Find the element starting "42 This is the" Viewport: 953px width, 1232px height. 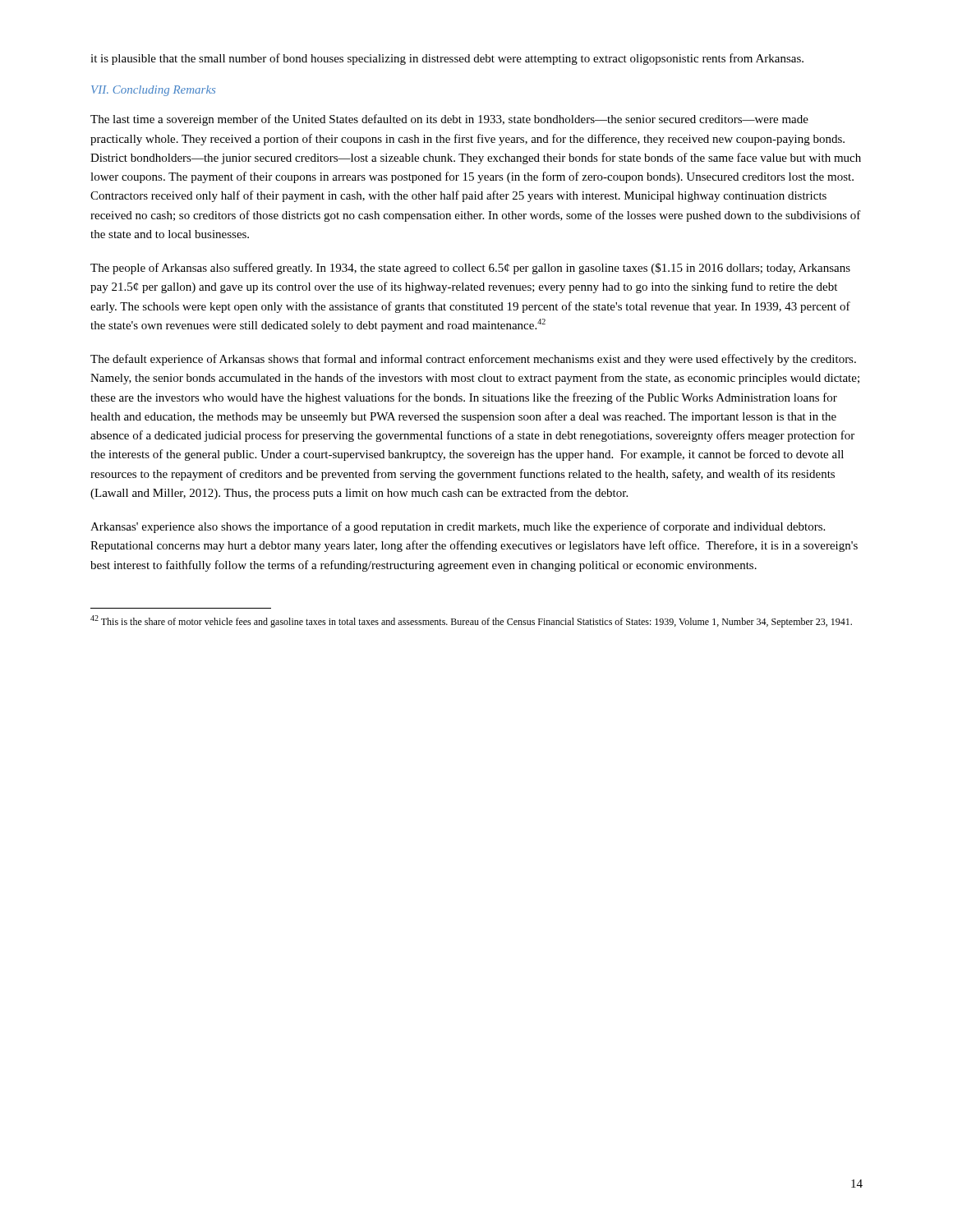tap(471, 621)
